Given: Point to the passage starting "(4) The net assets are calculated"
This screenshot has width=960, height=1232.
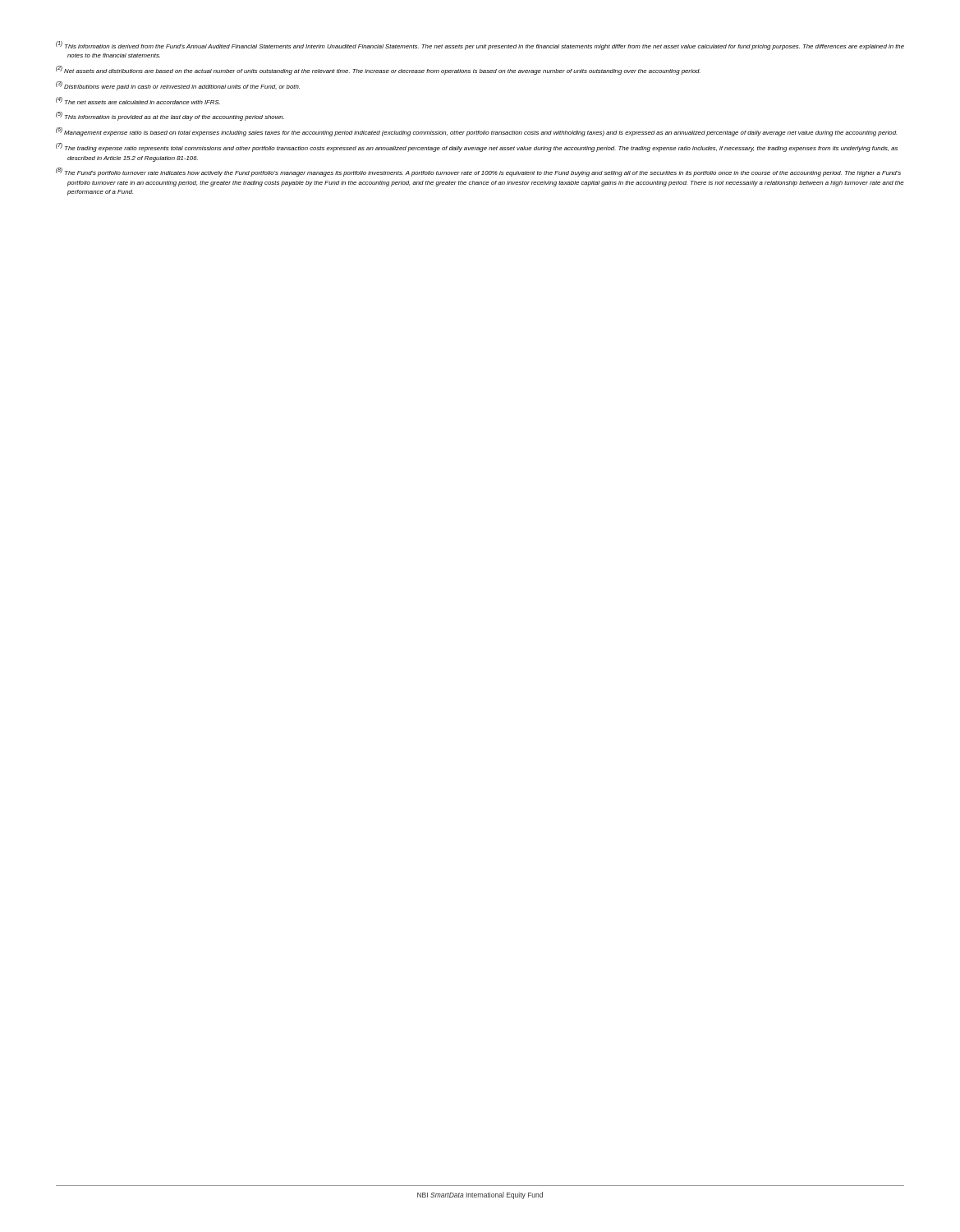Looking at the screenshot, I should click(138, 101).
